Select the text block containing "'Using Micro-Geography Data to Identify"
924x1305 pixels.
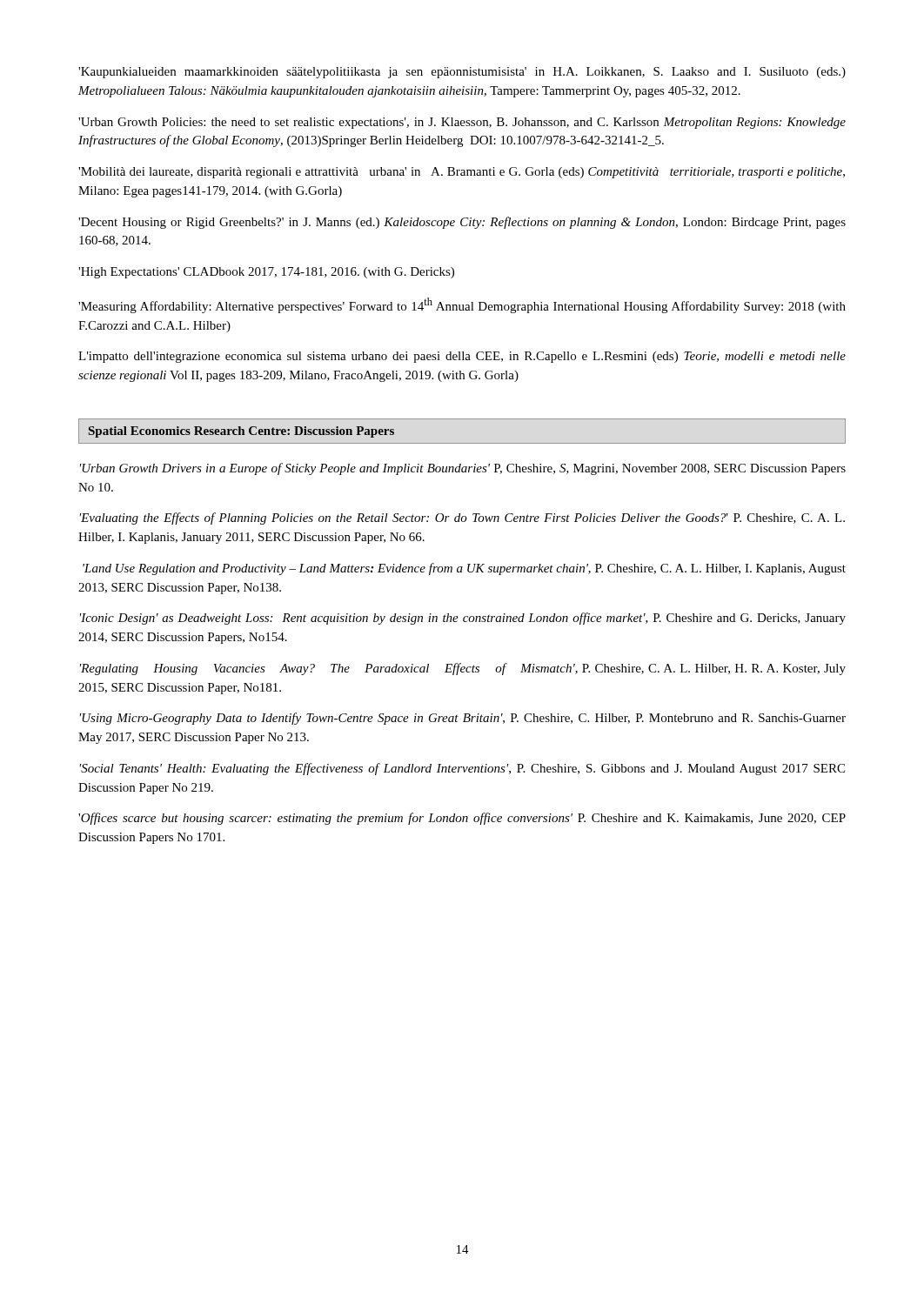[x=462, y=727]
